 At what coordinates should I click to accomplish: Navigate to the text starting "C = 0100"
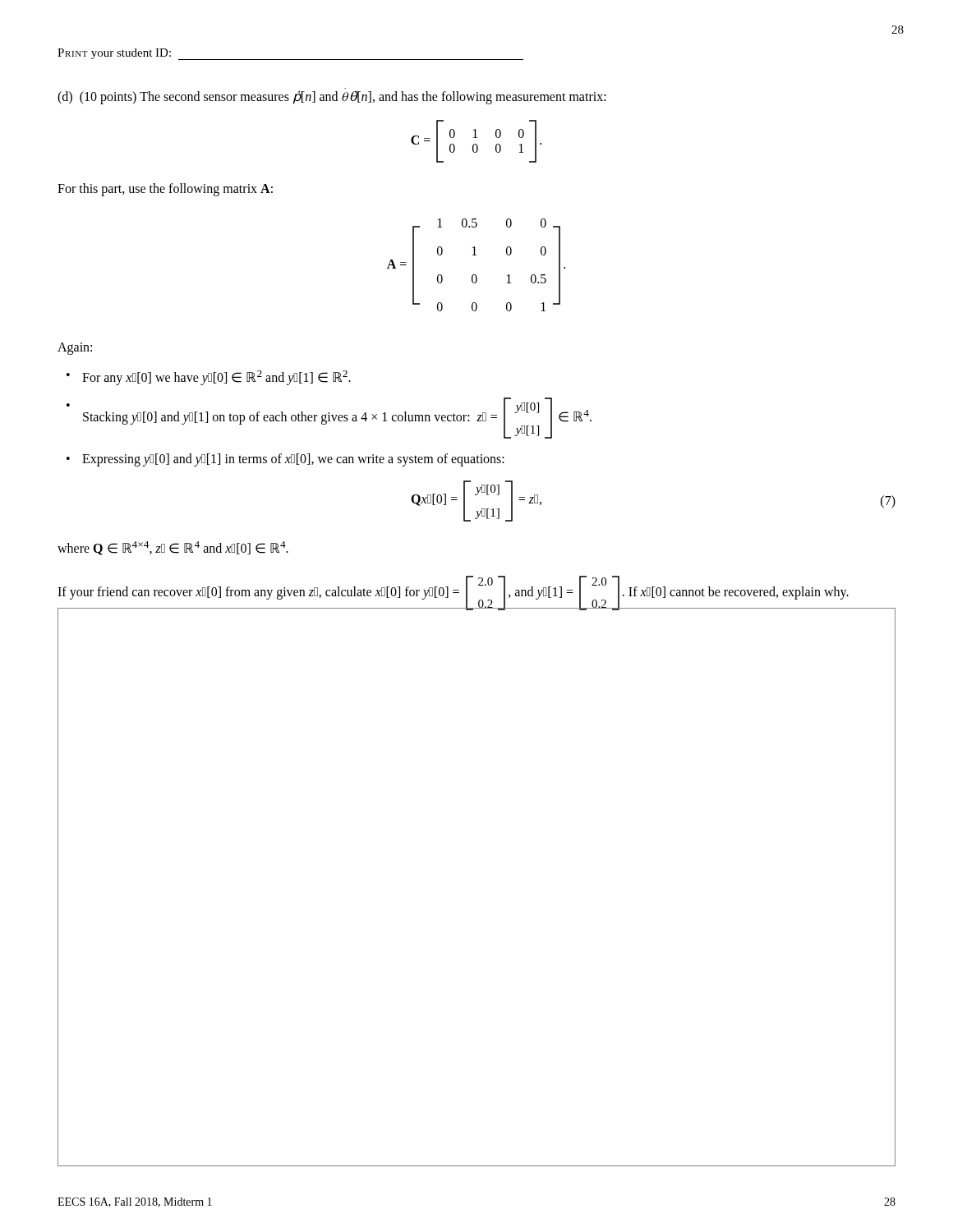(x=476, y=141)
